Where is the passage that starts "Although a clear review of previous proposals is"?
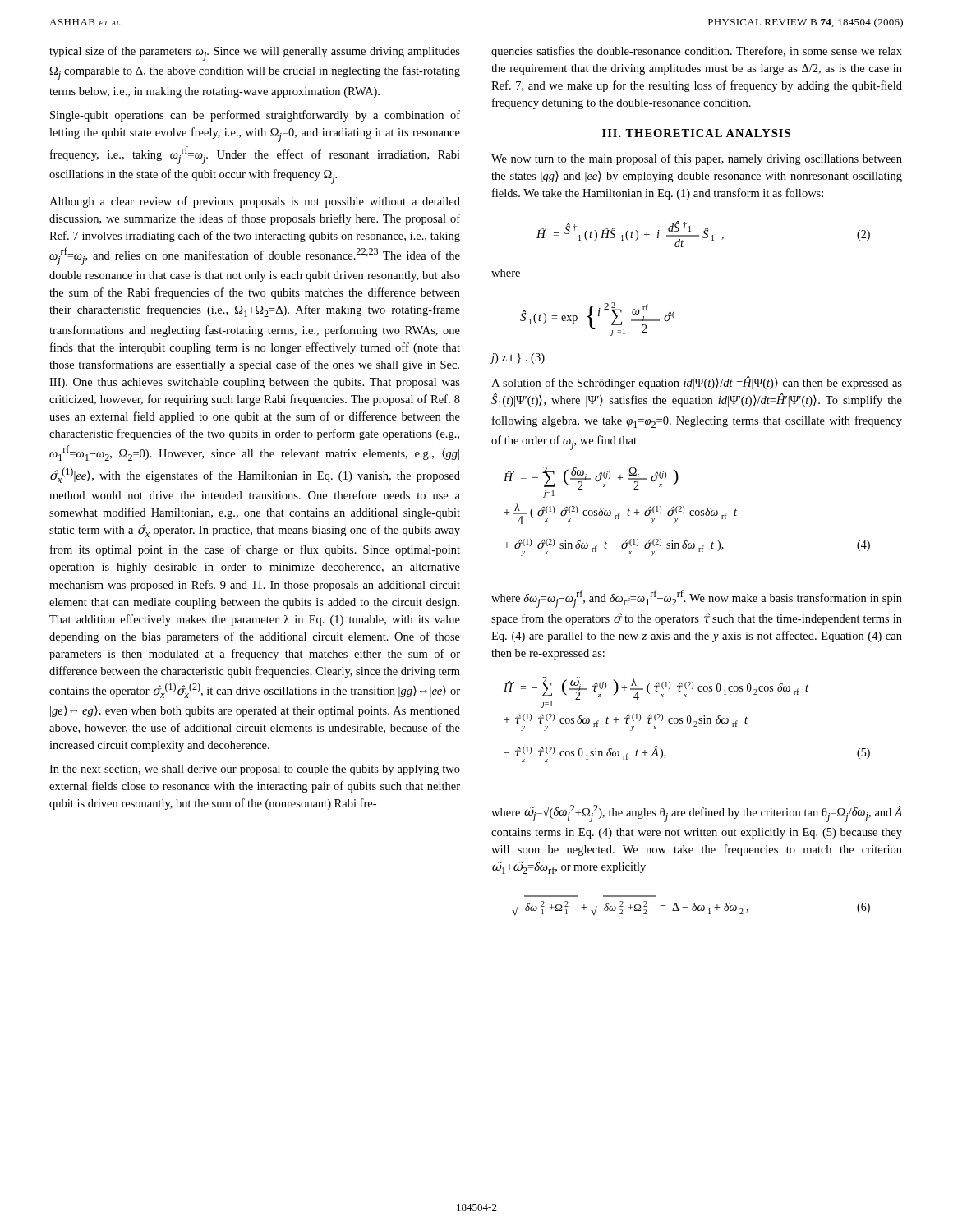The width and height of the screenshot is (953, 1232). tap(255, 473)
